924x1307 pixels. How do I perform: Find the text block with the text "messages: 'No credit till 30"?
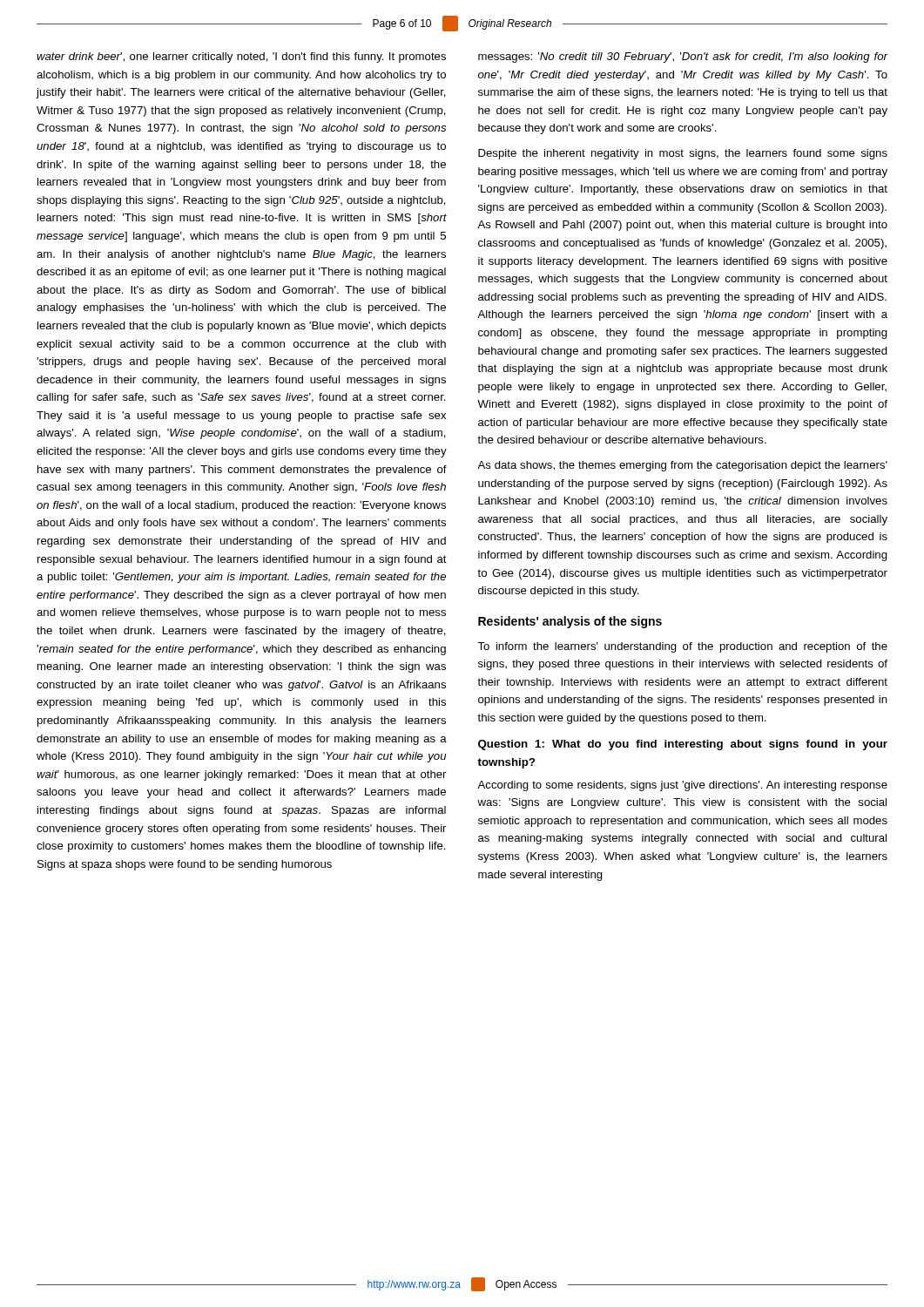(683, 324)
